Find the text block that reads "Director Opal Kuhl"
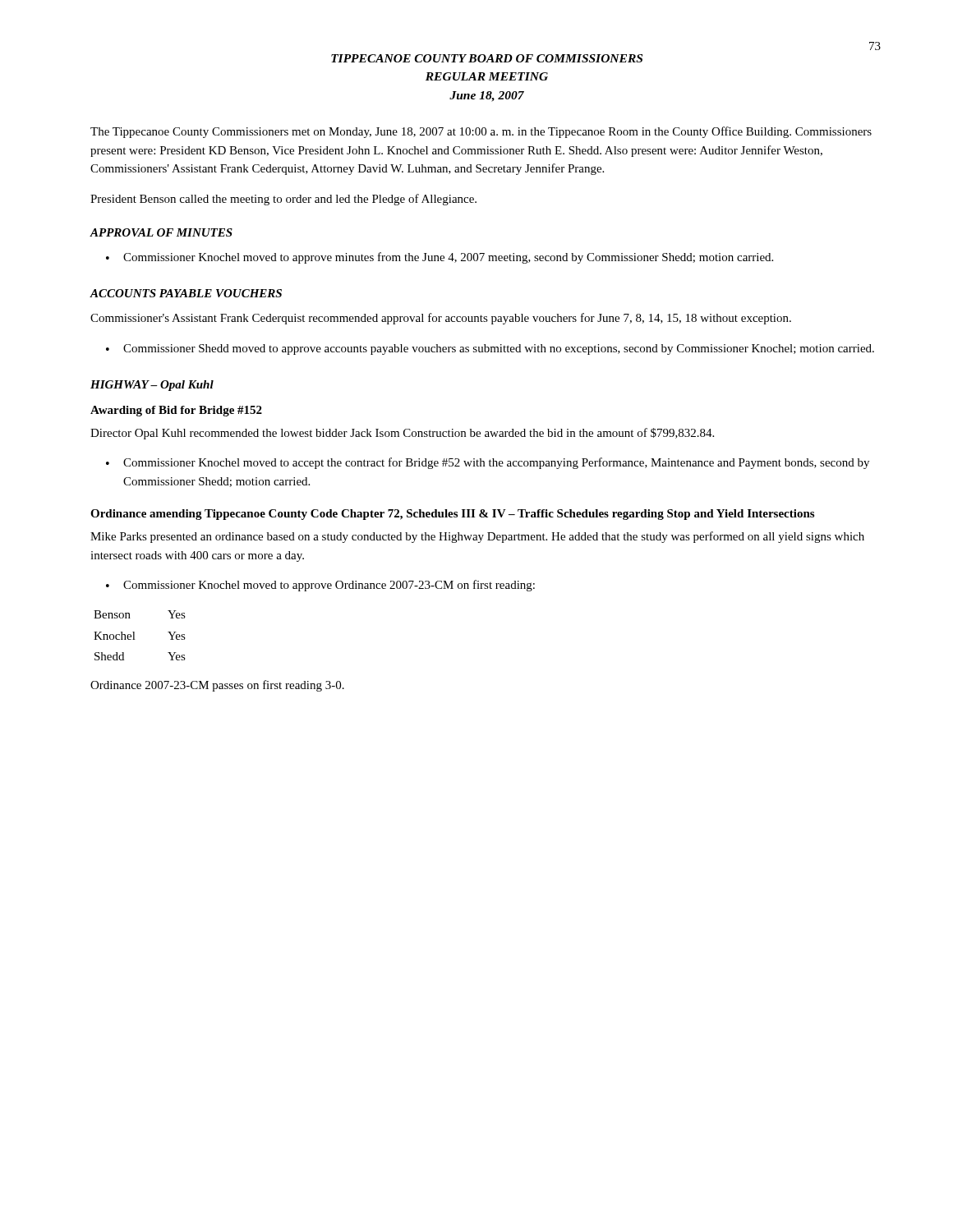 coord(403,433)
